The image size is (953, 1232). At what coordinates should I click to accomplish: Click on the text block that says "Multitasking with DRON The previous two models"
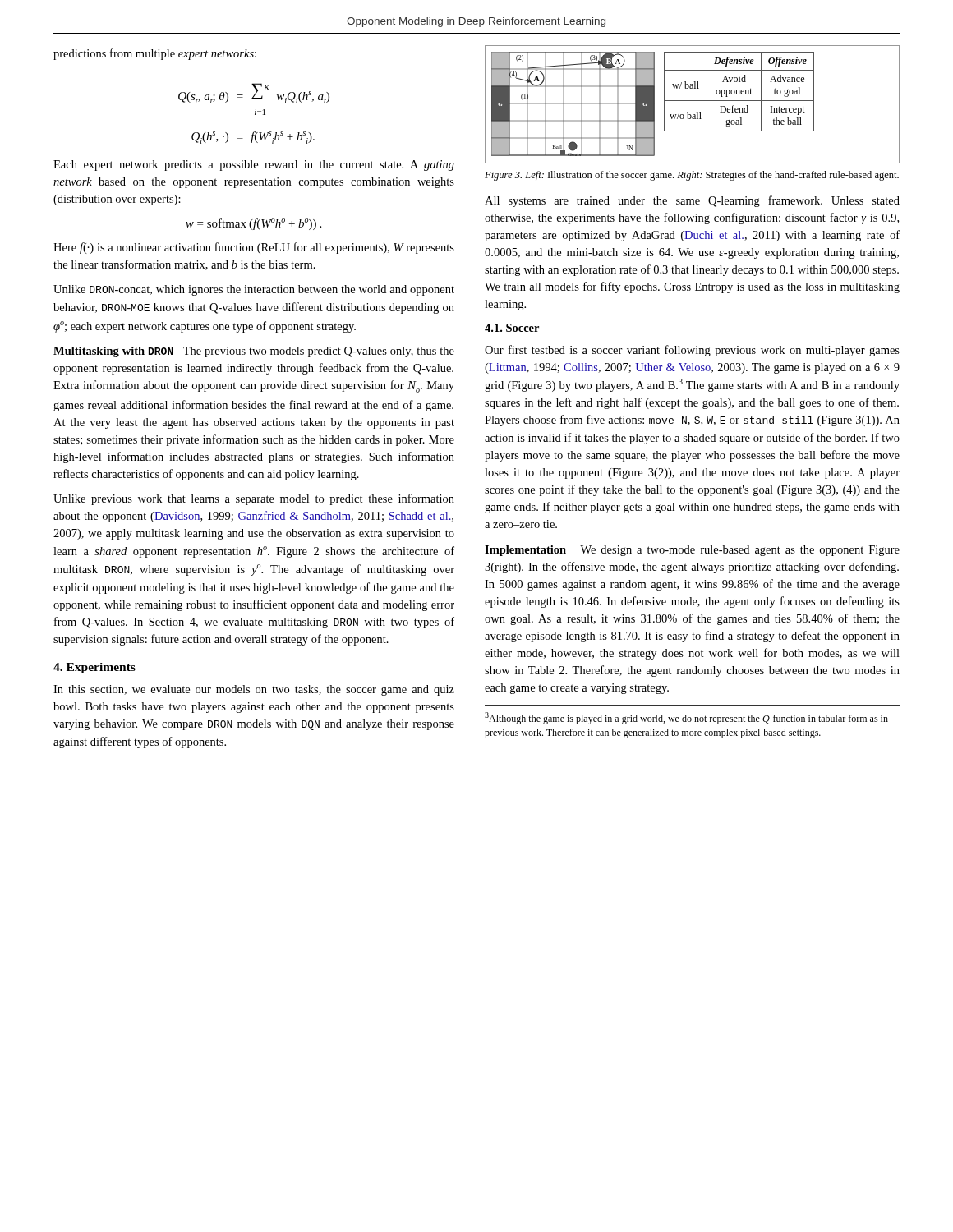click(254, 412)
